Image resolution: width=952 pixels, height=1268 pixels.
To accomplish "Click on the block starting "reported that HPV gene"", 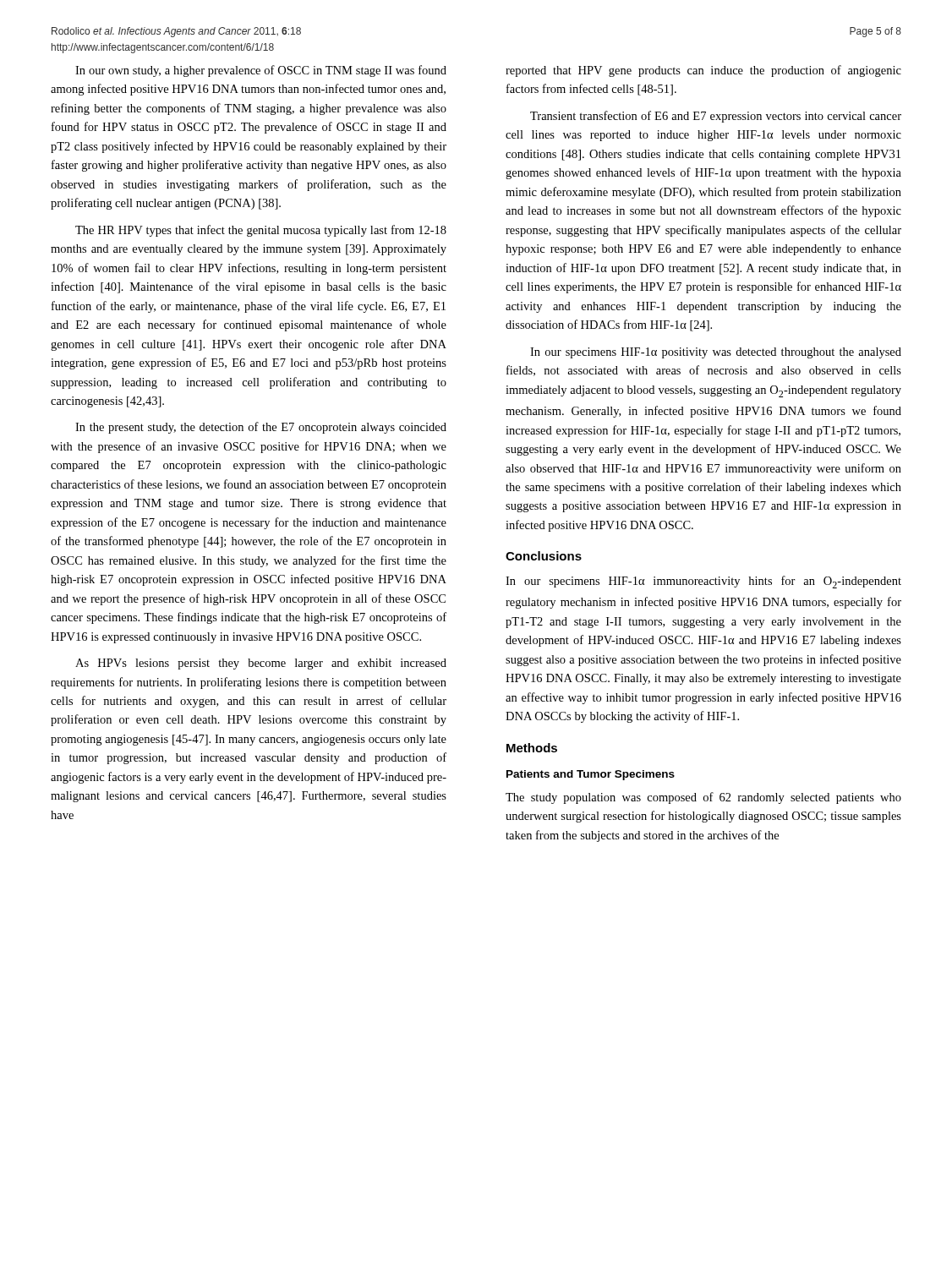I will click(703, 80).
